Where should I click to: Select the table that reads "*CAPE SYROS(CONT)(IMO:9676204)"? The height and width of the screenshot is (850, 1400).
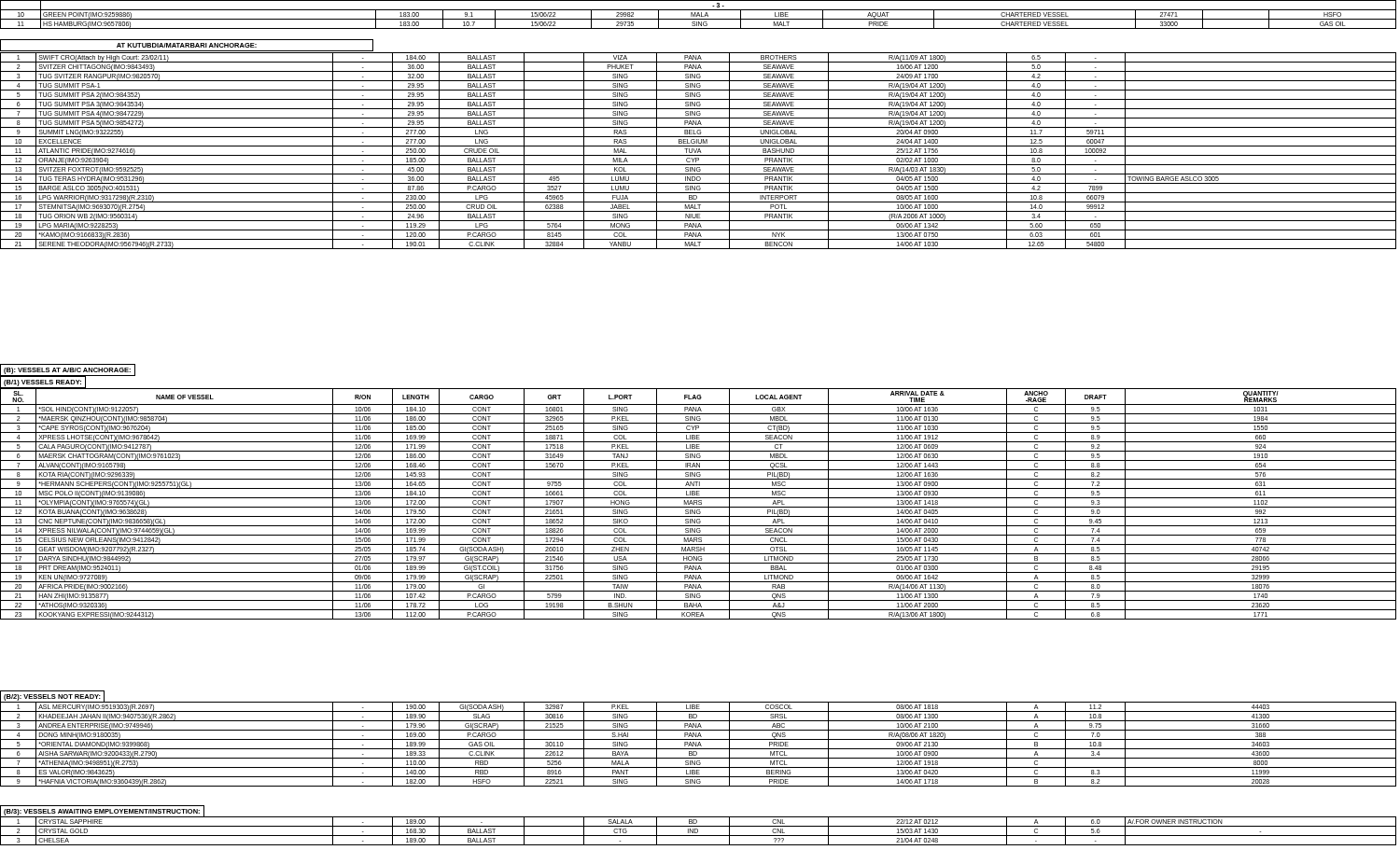pyautogui.click(x=698, y=498)
